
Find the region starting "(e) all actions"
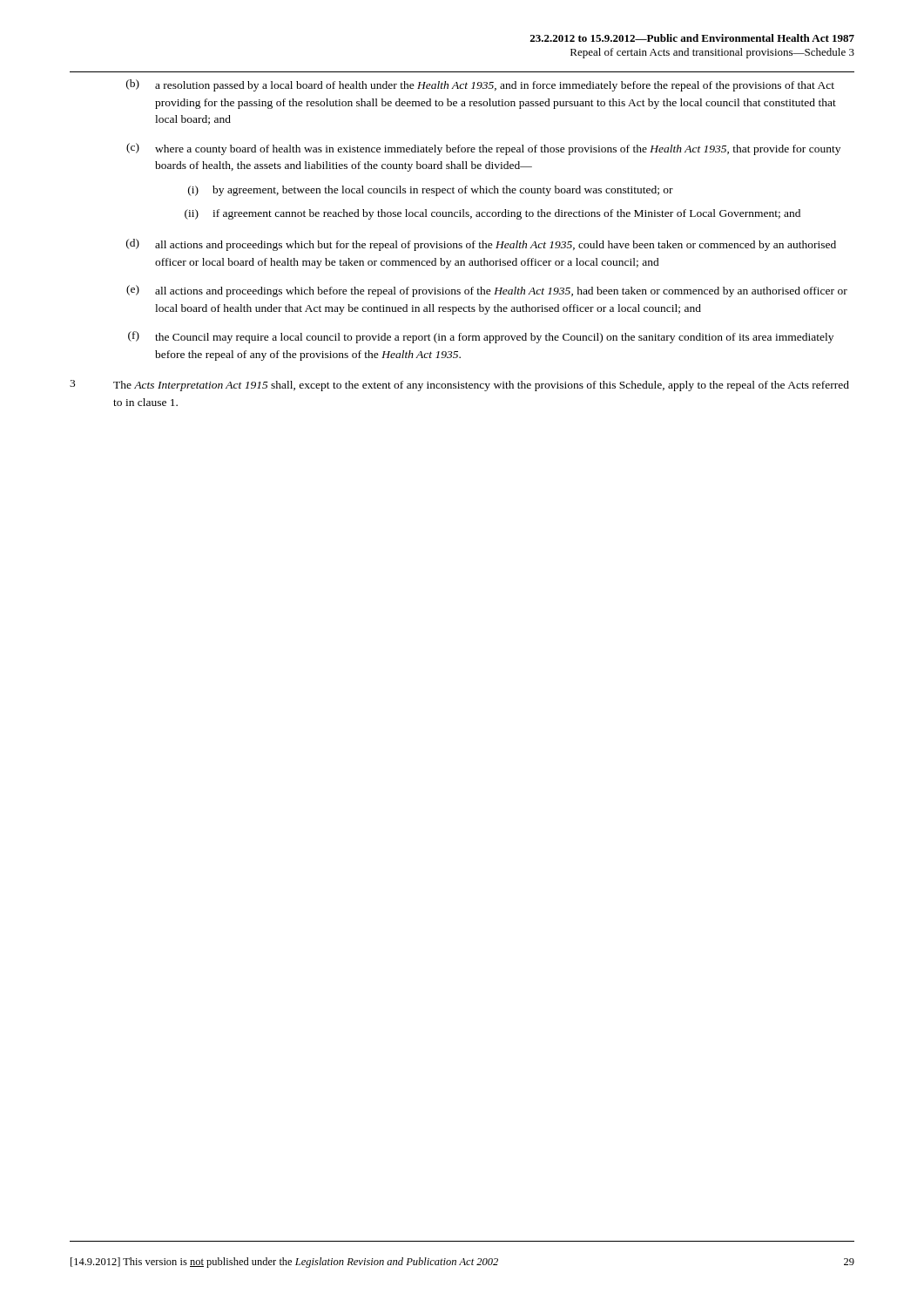(x=462, y=299)
